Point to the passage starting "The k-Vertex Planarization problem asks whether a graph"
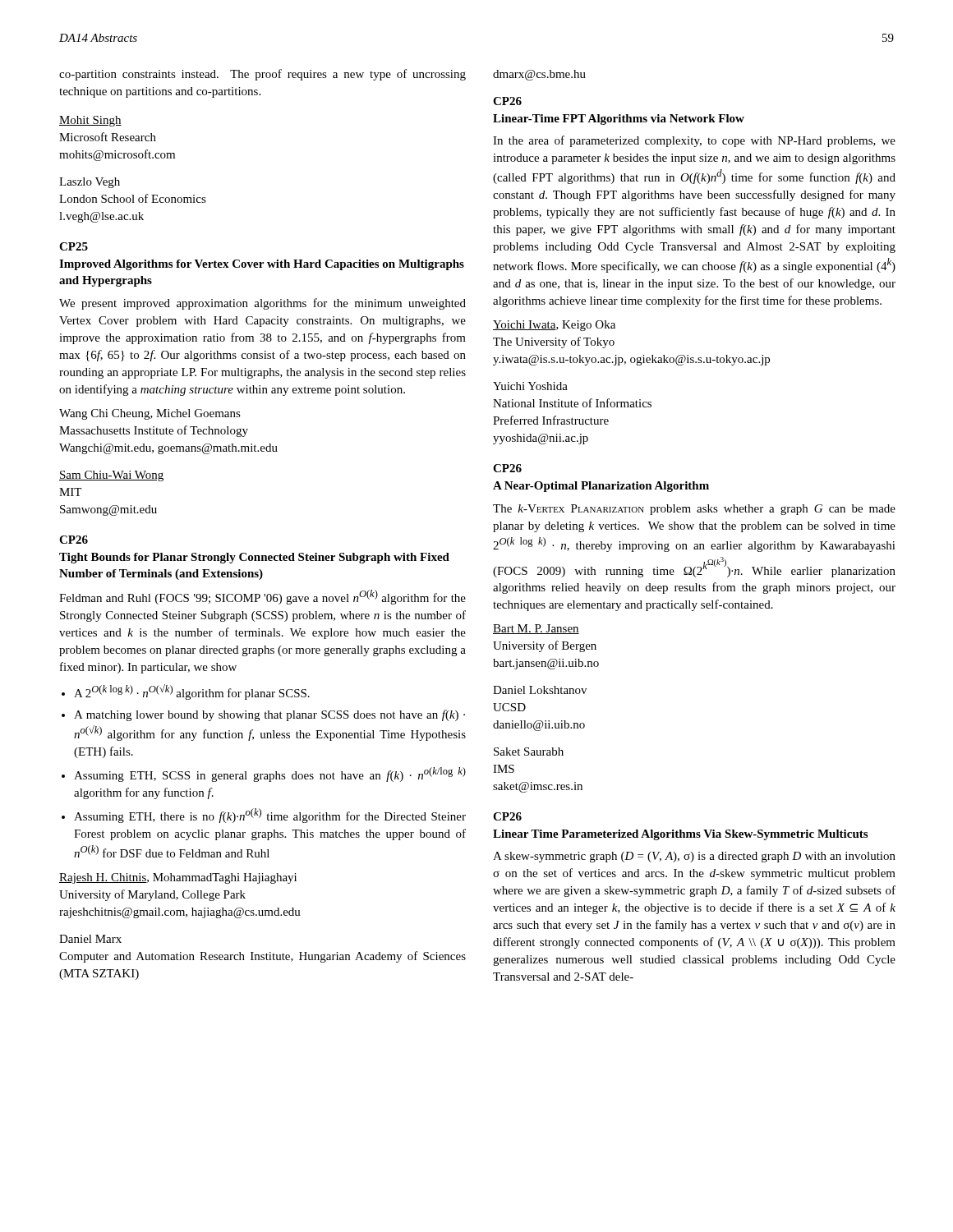The height and width of the screenshot is (1232, 953). tap(694, 557)
